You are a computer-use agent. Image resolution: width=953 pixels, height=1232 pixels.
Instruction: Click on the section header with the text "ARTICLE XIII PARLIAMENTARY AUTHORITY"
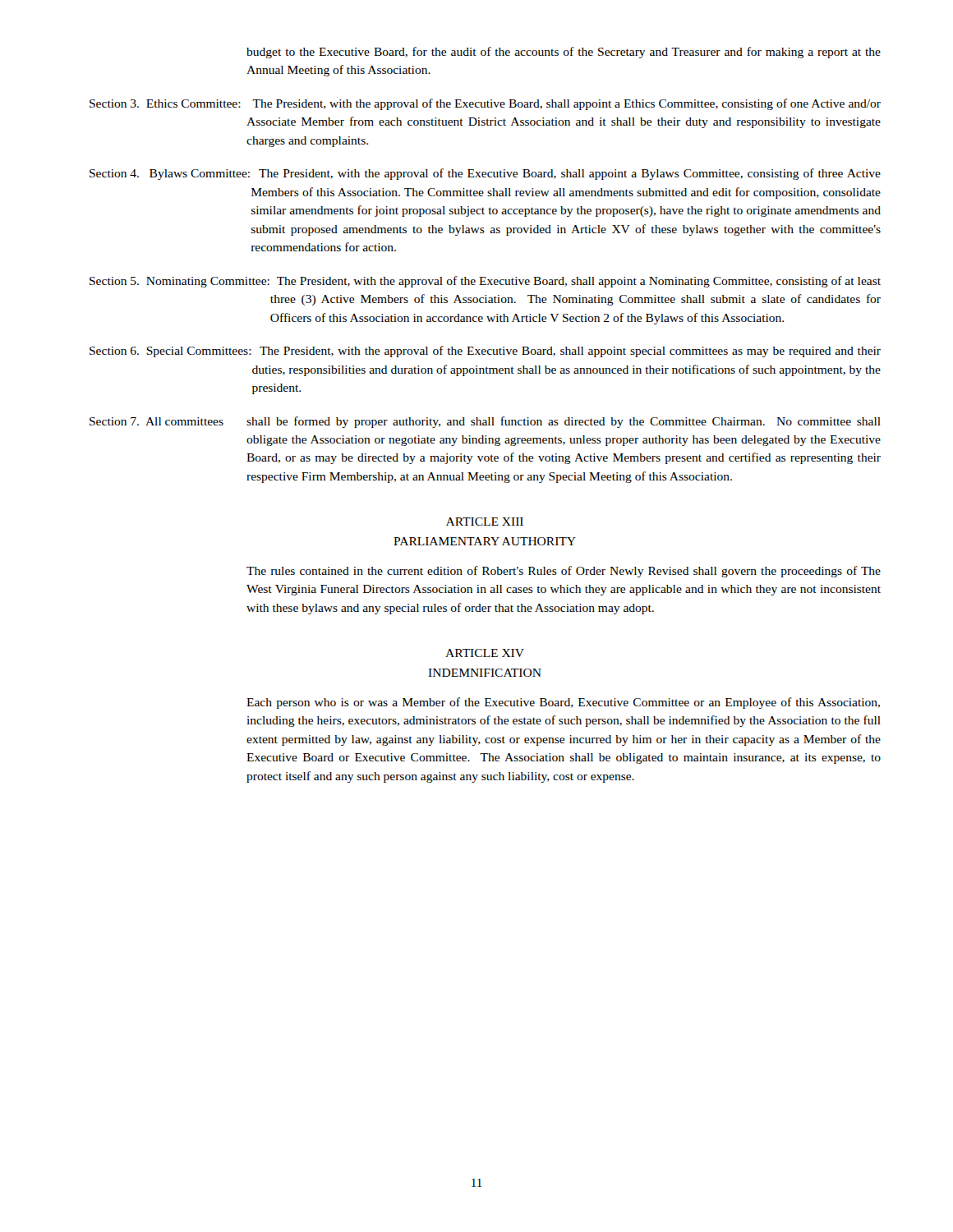point(485,531)
